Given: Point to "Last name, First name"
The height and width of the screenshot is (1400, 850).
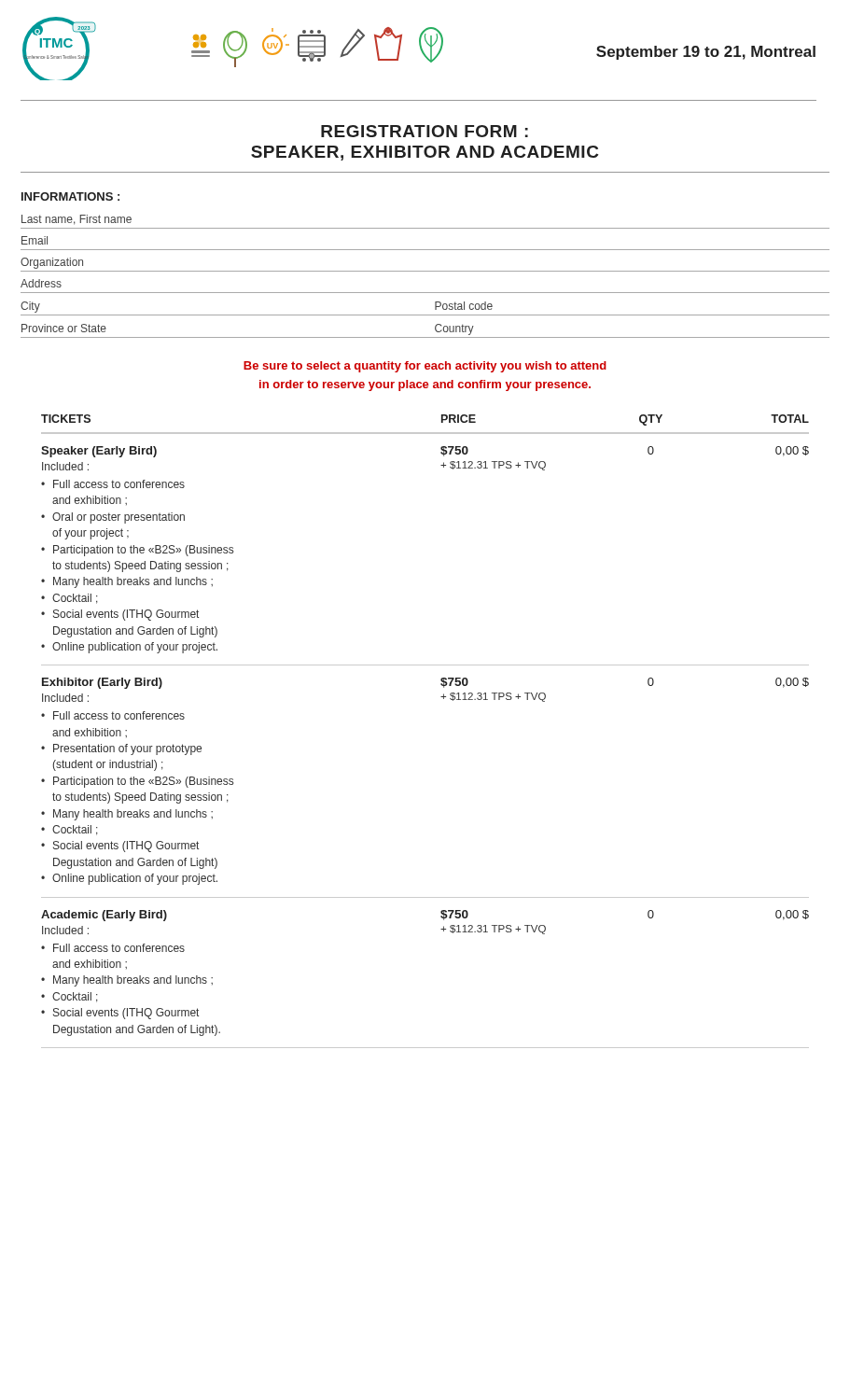Looking at the screenshot, I should point(86,219).
